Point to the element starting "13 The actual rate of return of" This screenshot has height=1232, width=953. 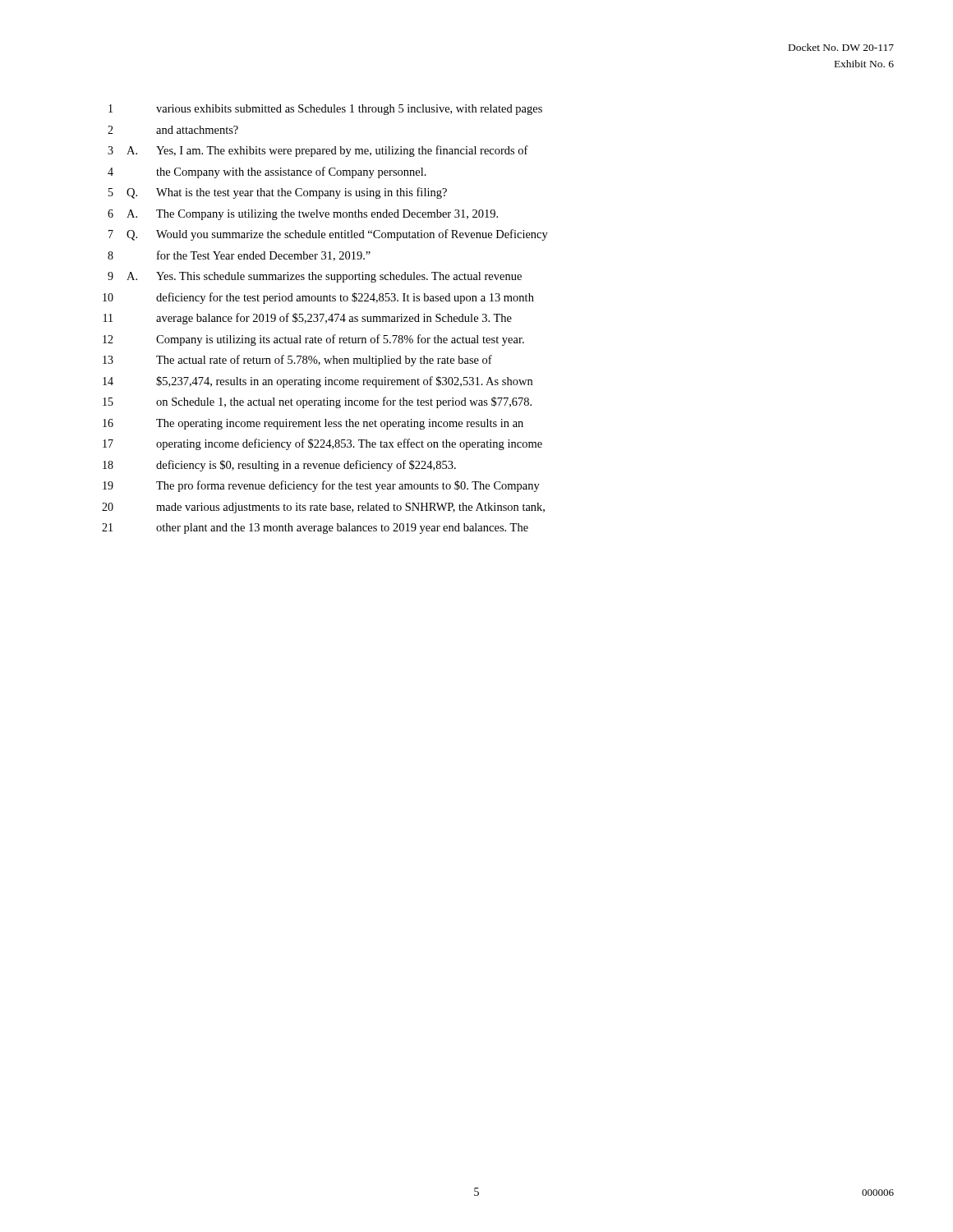coord(488,360)
